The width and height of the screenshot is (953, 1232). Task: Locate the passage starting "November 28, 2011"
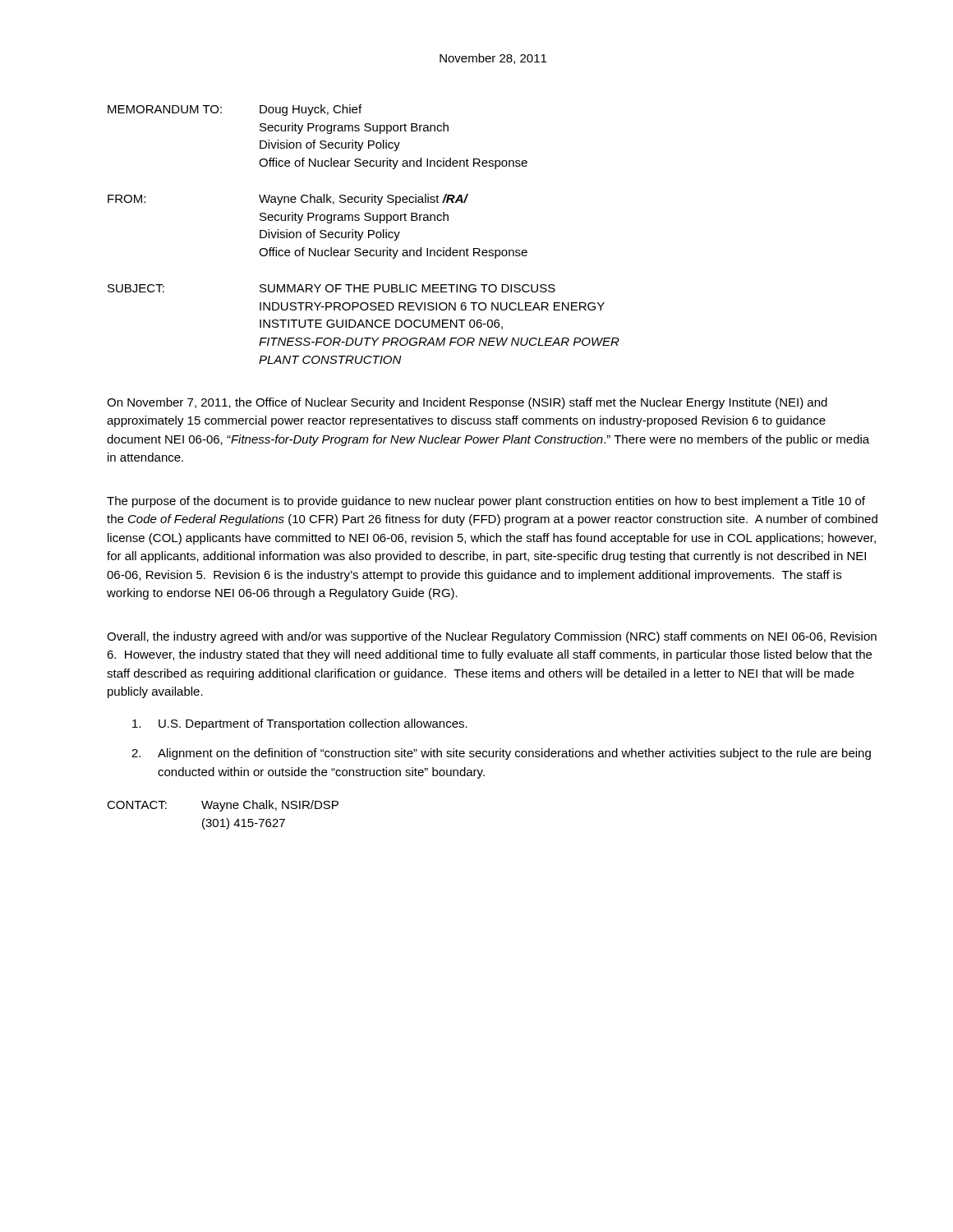point(493,58)
